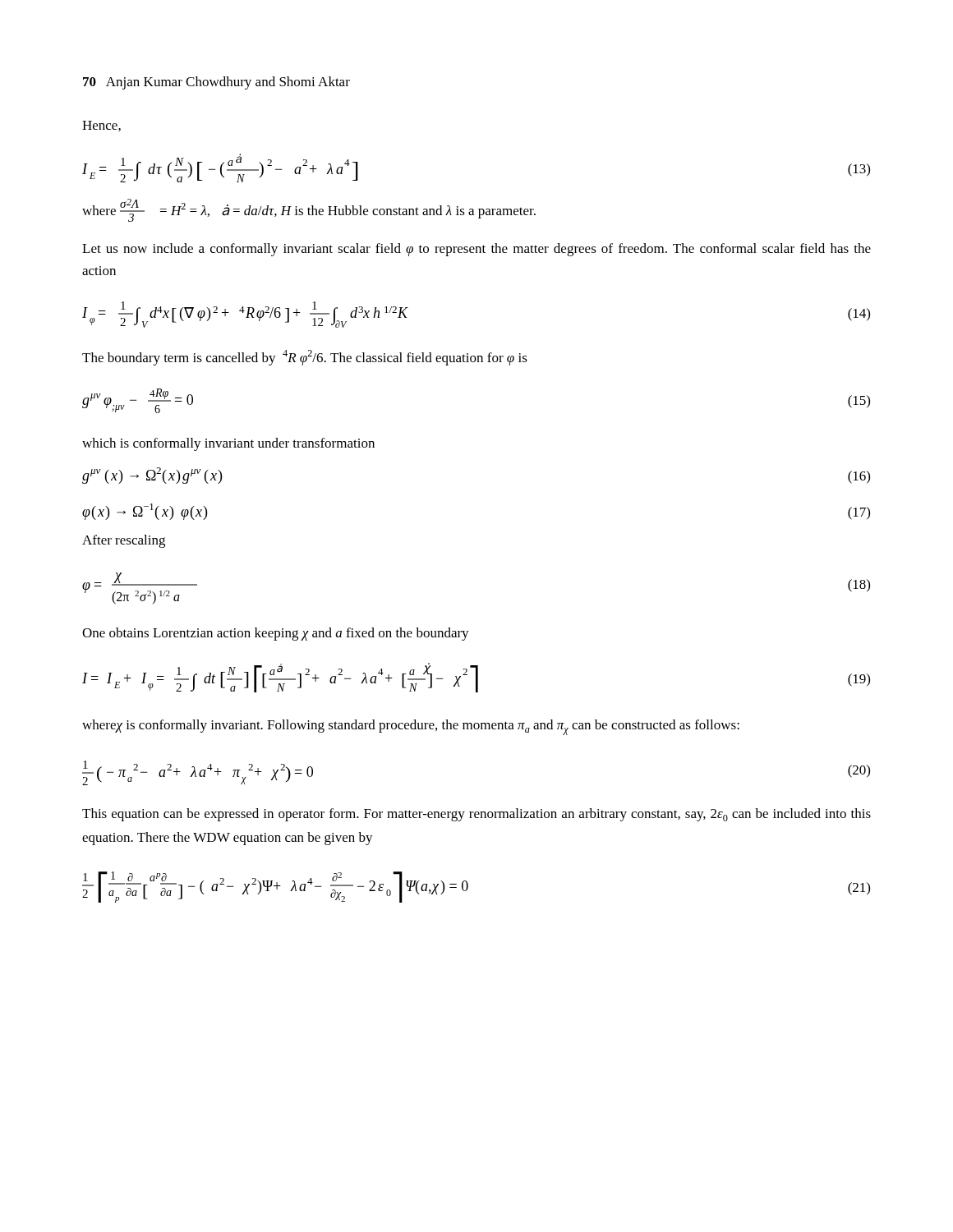The width and height of the screenshot is (953, 1232).
Task: Select the text block that reads "whereχ is conformally invariant. Following standard procedure, the"
Action: click(411, 726)
